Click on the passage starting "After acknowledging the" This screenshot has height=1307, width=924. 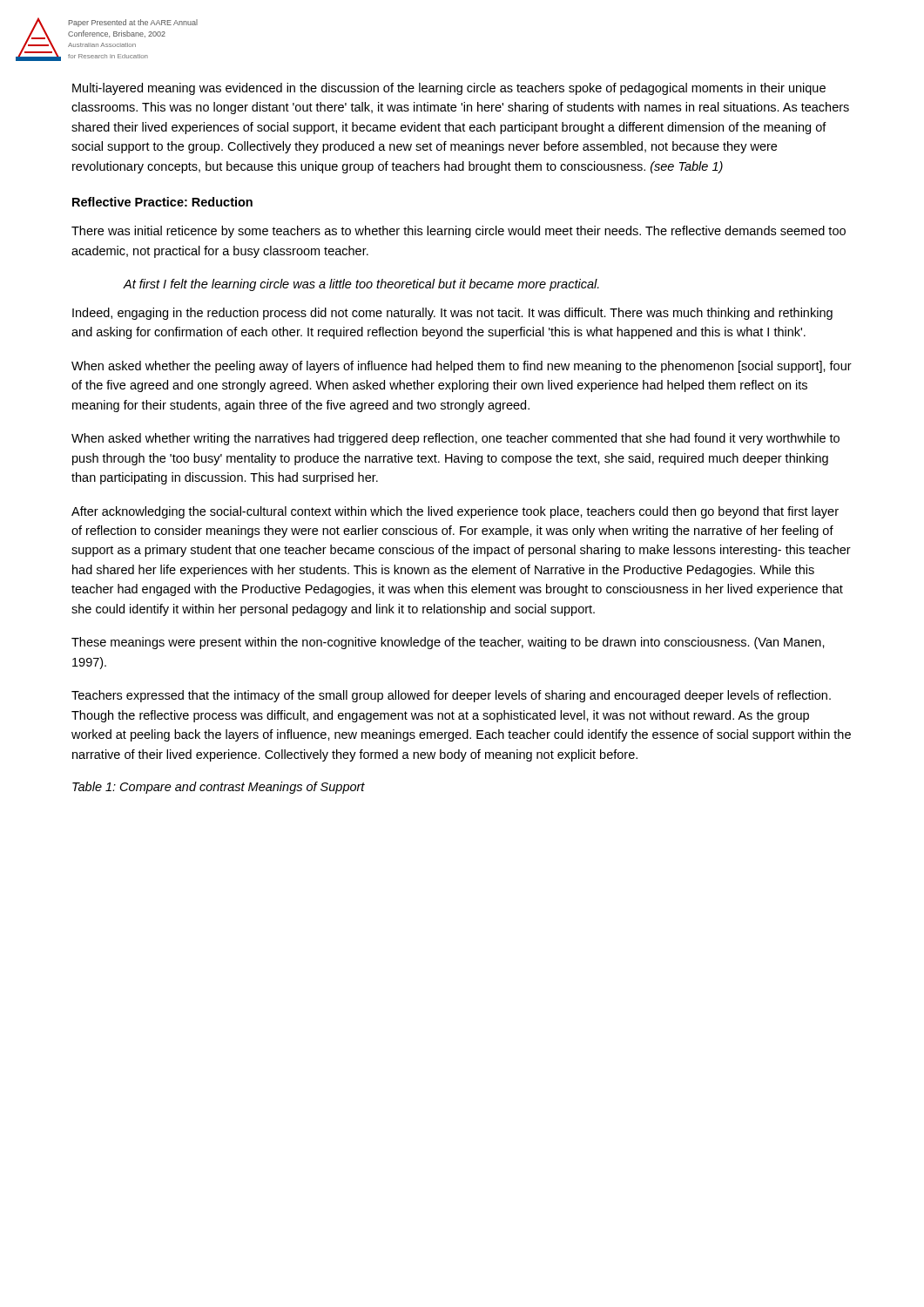(461, 560)
